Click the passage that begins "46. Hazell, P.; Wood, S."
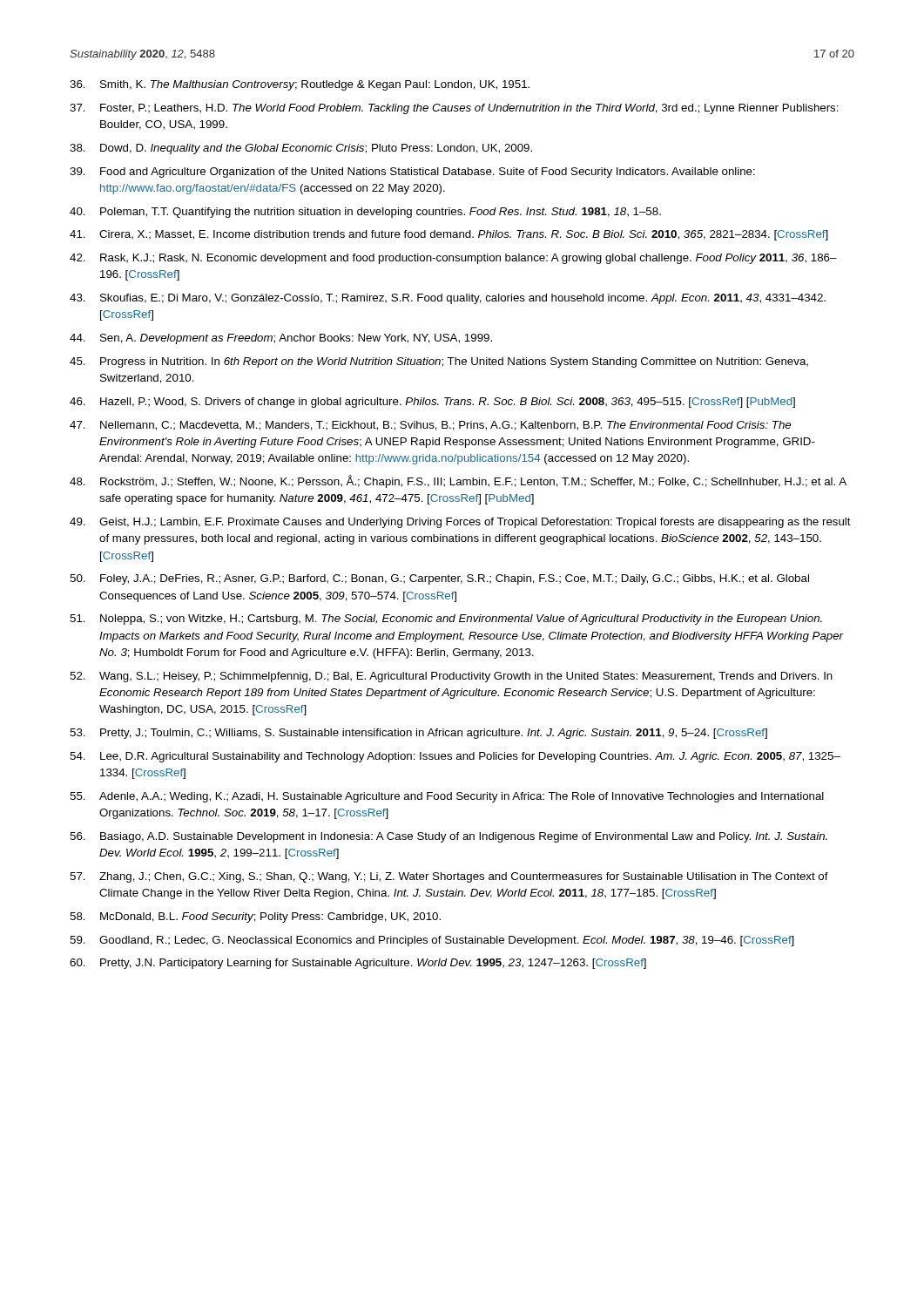The image size is (924, 1307). pyautogui.click(x=462, y=401)
